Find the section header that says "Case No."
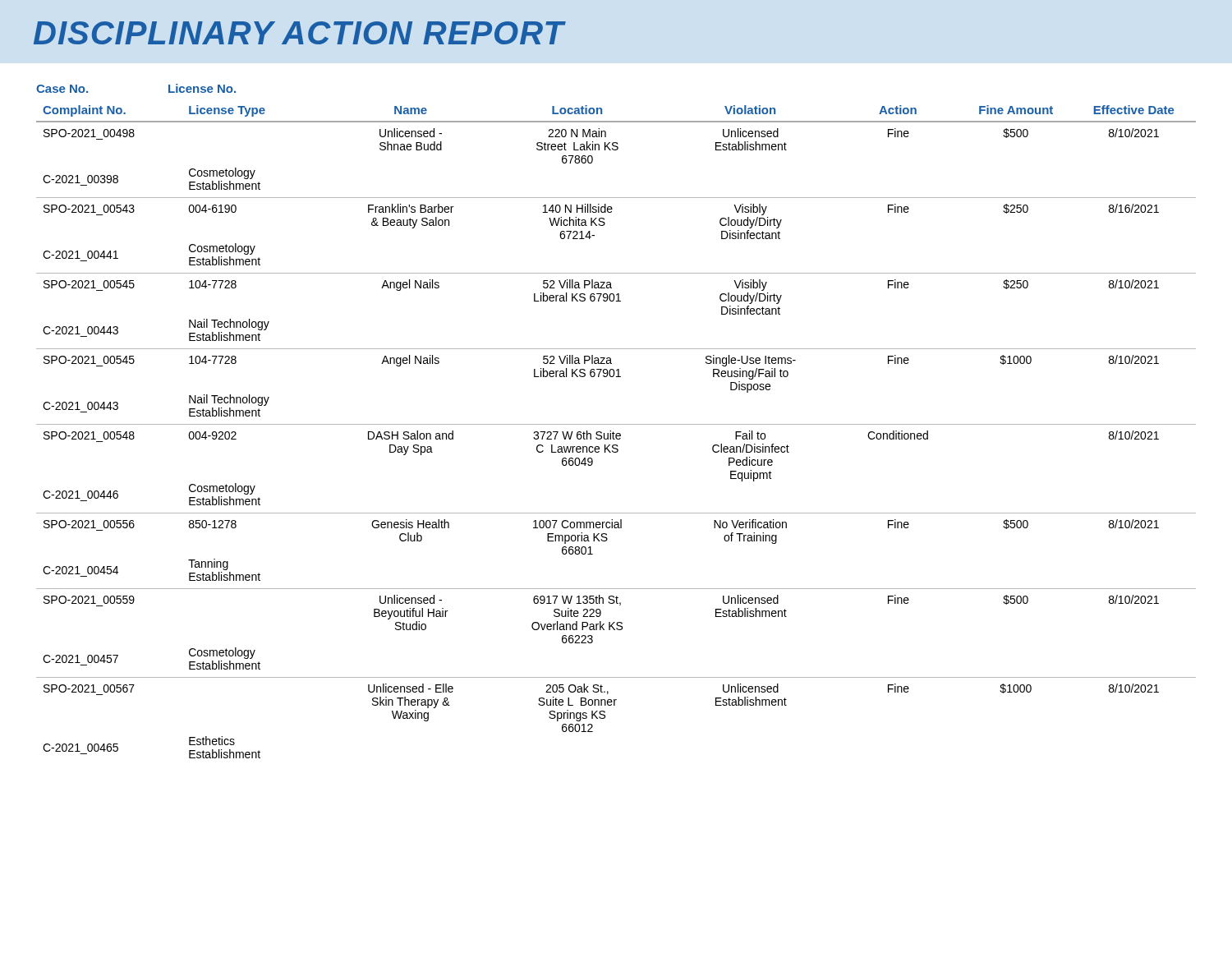 tap(62, 88)
